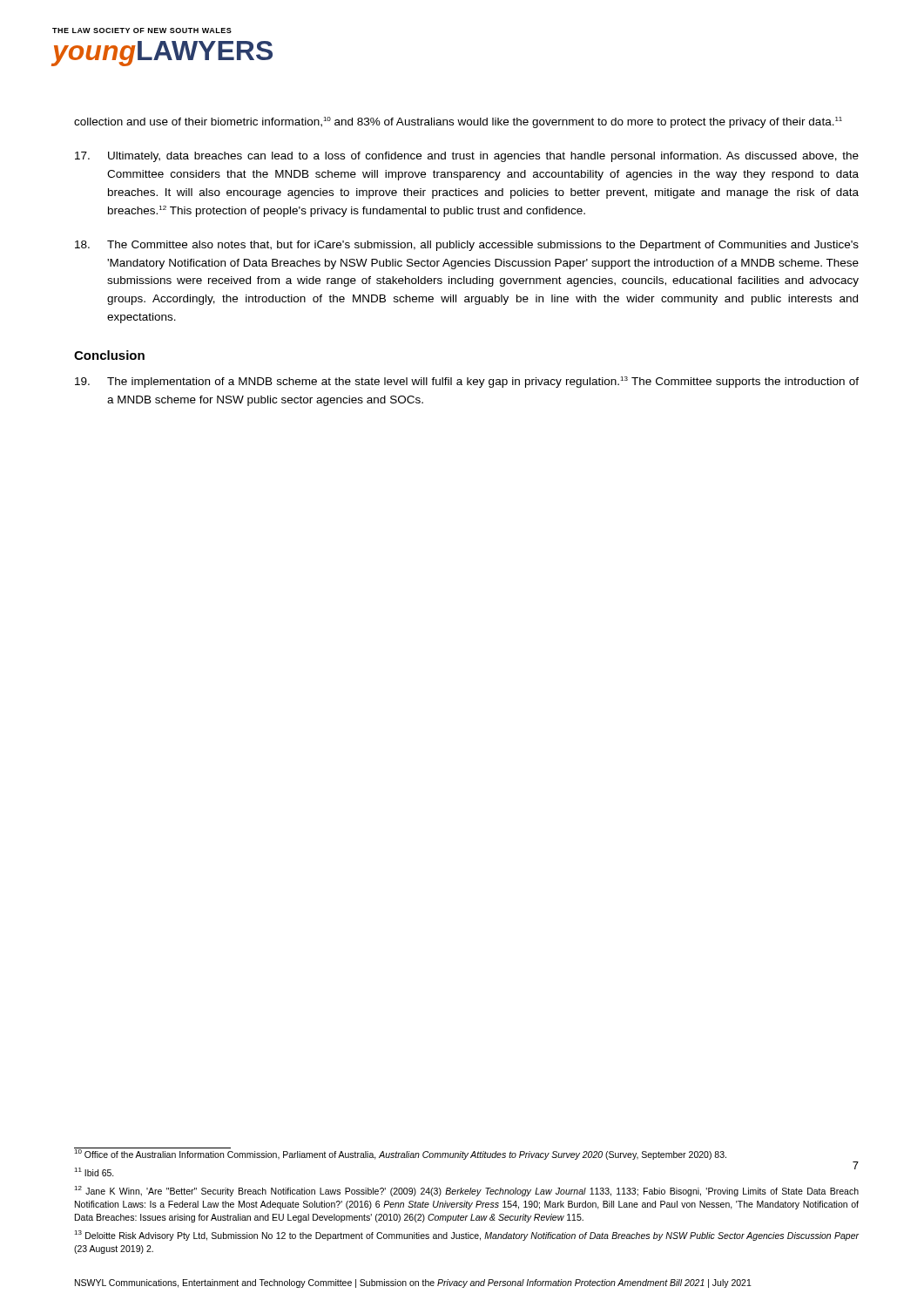Select the list item containing "19. The implementation of a MNDB scheme at"
Screen dimensions: 1307x924
click(466, 391)
